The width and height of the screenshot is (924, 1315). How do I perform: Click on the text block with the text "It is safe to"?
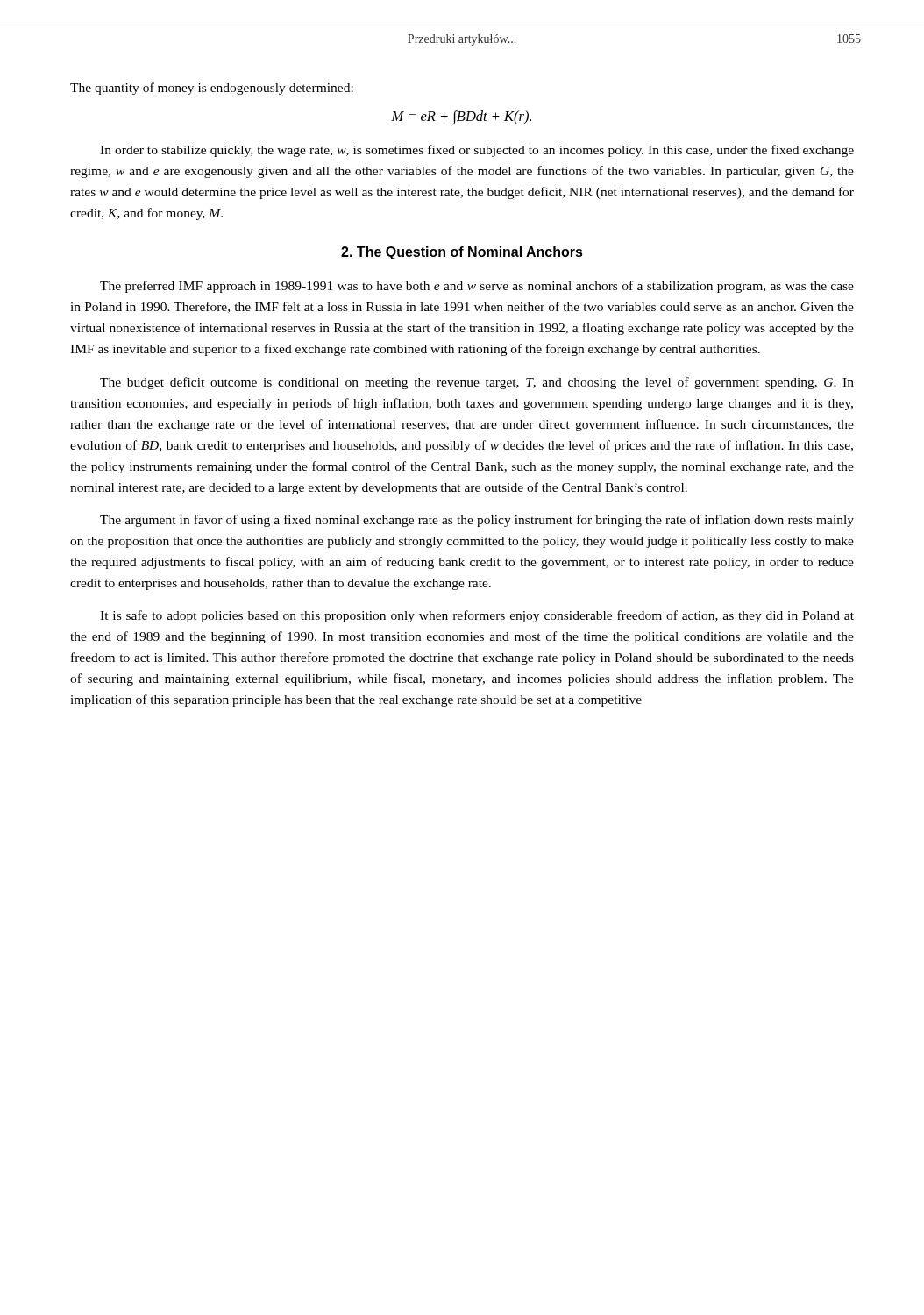click(x=462, y=658)
